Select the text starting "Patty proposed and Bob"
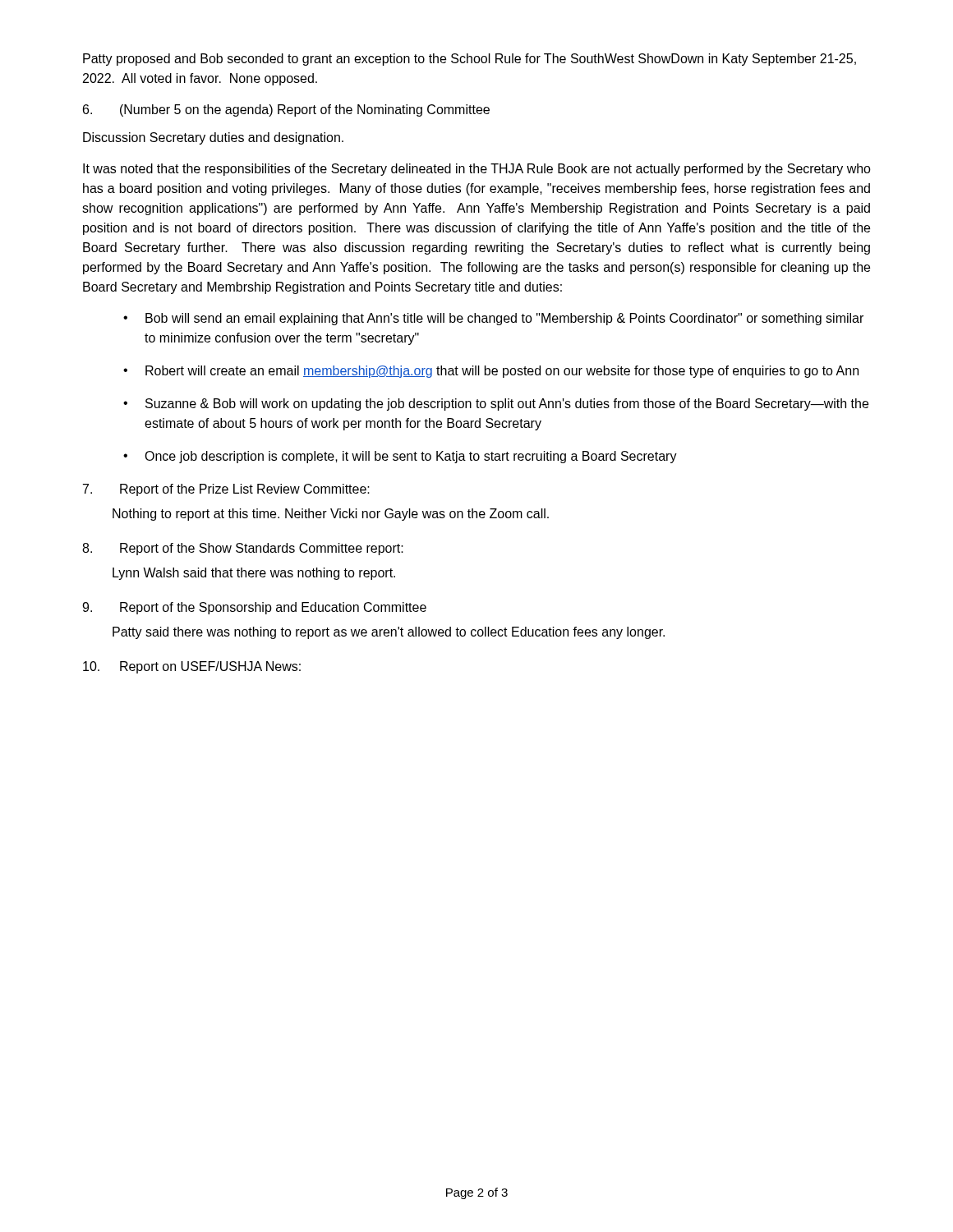Image resolution: width=953 pixels, height=1232 pixels. [470, 69]
